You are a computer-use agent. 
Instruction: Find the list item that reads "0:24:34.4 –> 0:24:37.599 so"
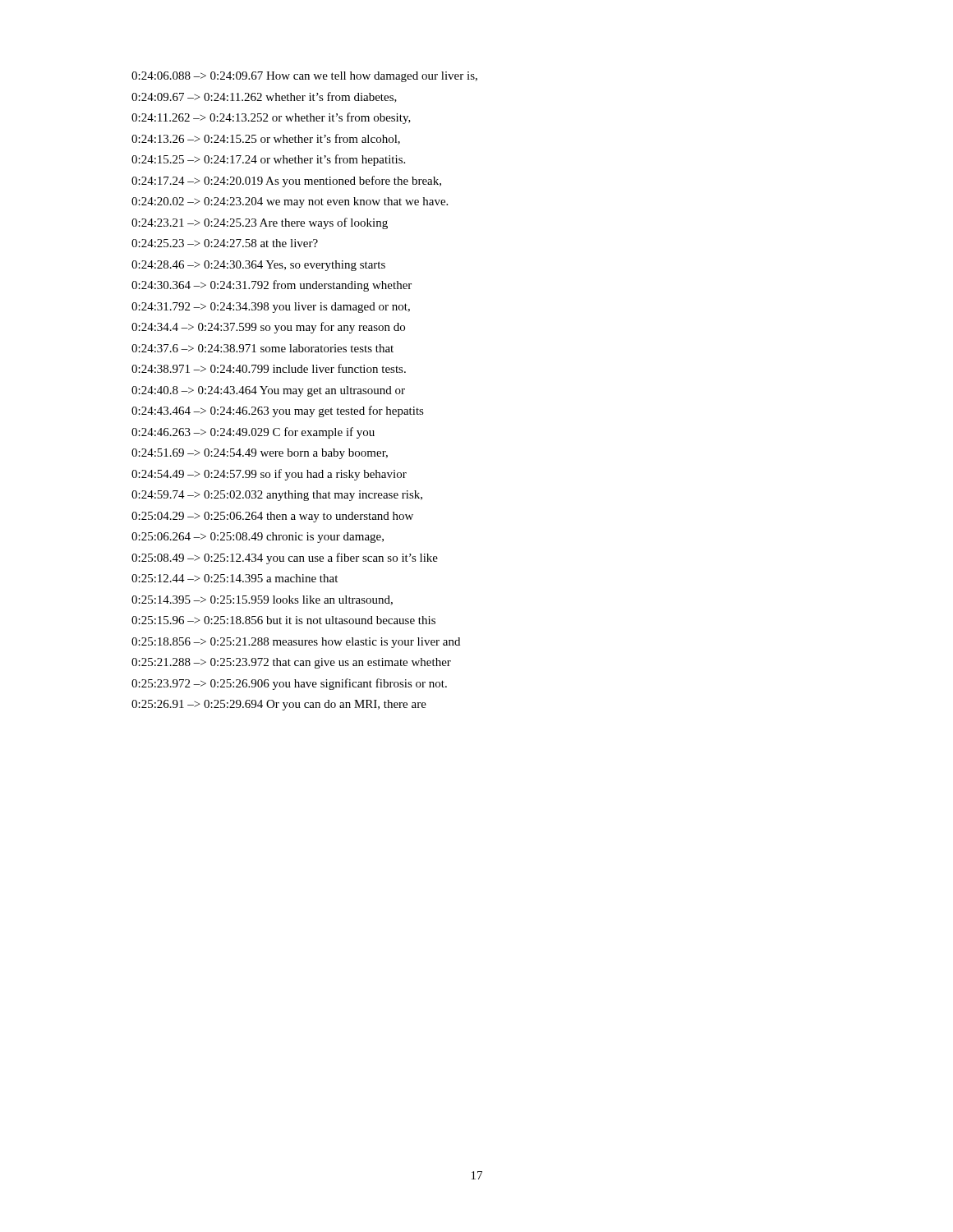pyautogui.click(x=269, y=327)
